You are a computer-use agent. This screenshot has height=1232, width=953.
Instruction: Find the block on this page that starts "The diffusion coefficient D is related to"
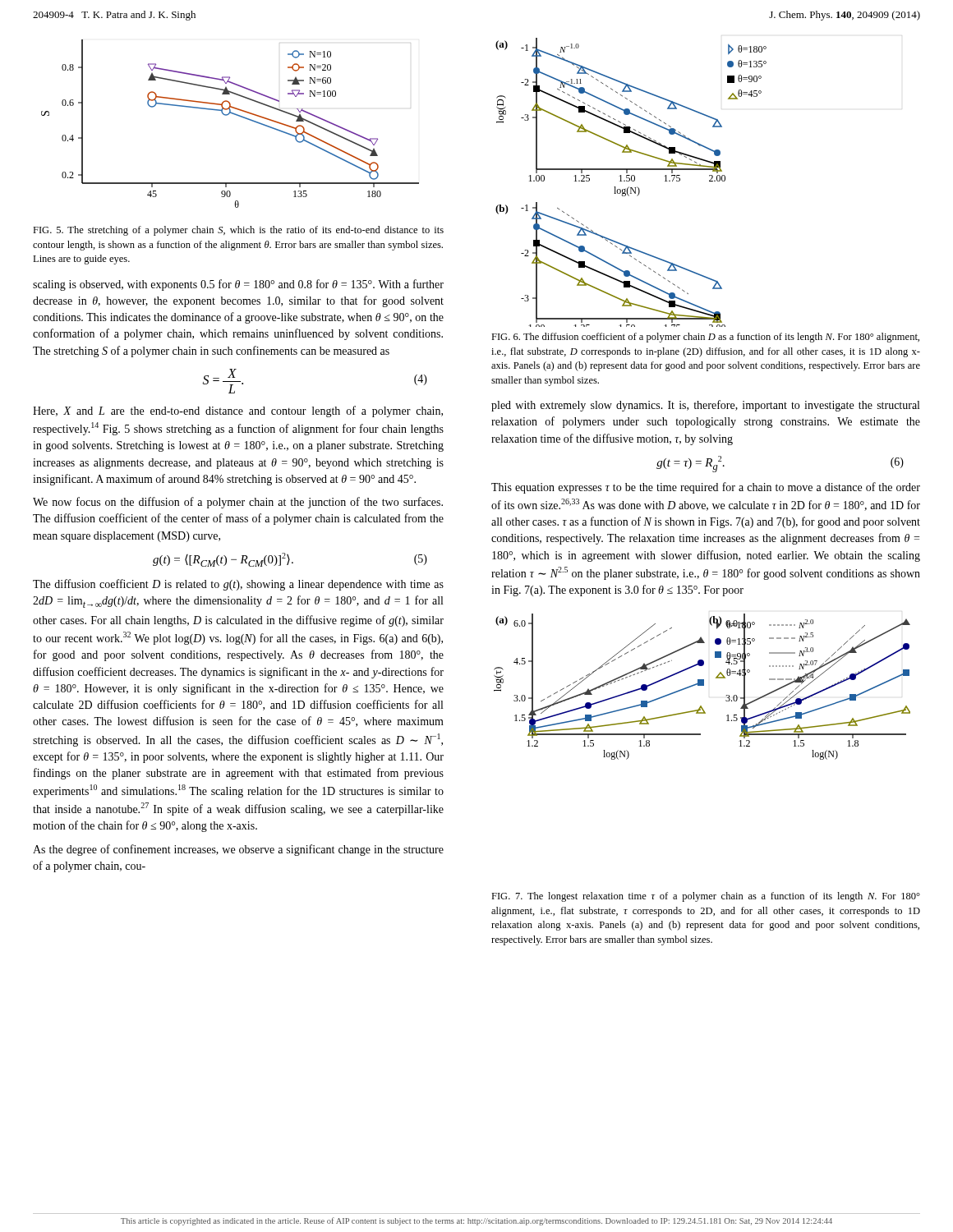(238, 705)
